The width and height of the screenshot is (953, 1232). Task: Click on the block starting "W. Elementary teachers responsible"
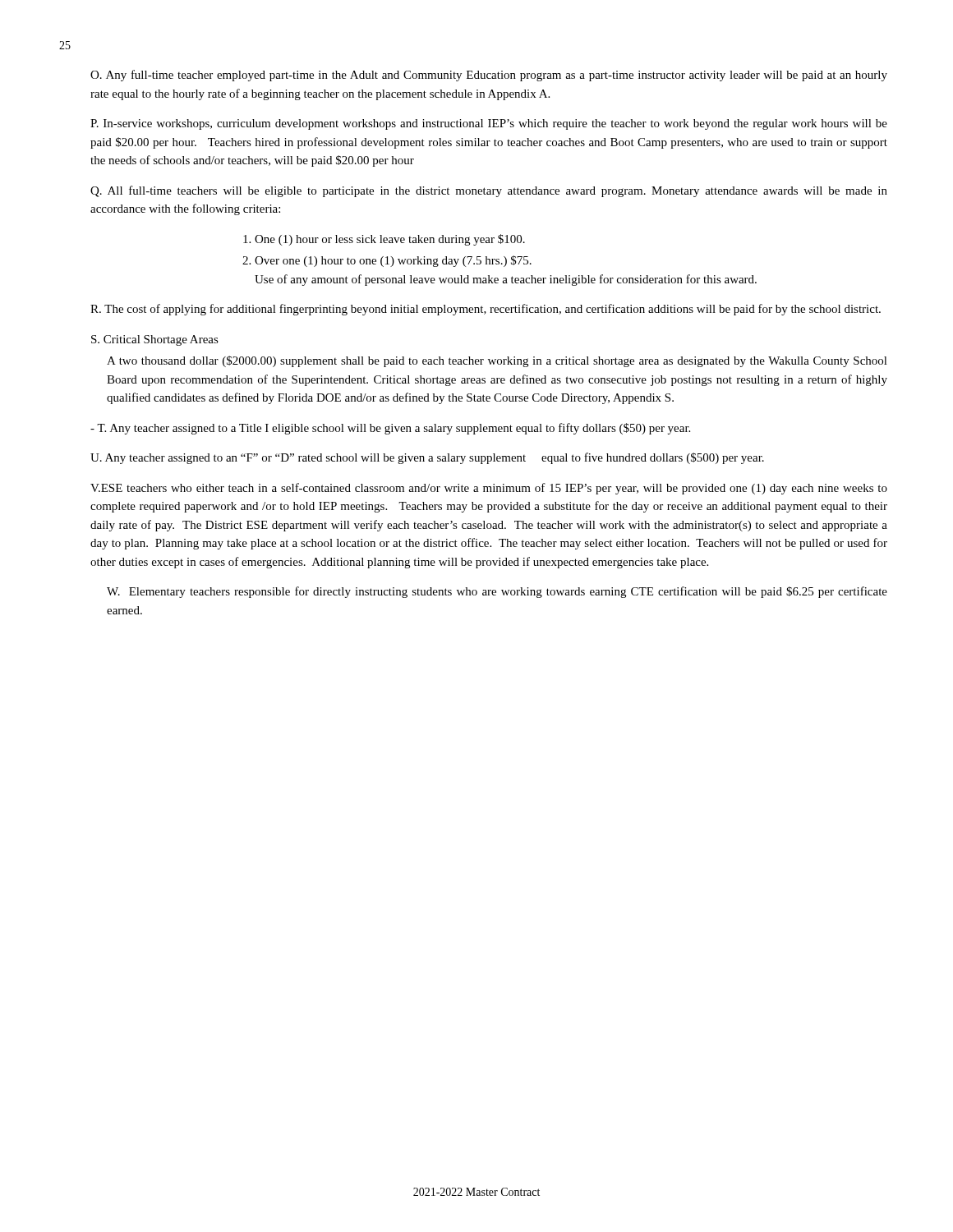click(497, 601)
